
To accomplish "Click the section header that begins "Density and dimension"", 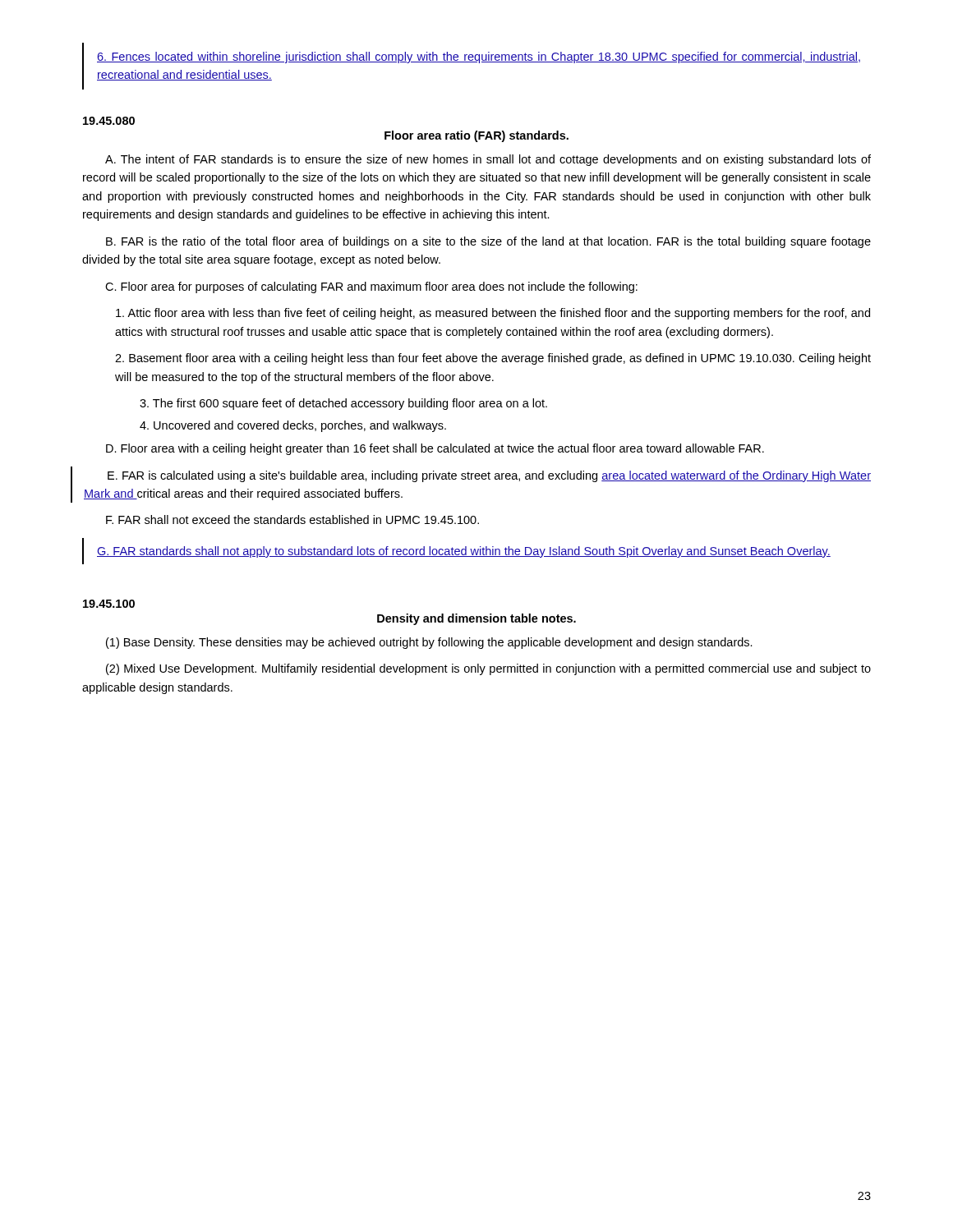I will pyautogui.click(x=476, y=618).
